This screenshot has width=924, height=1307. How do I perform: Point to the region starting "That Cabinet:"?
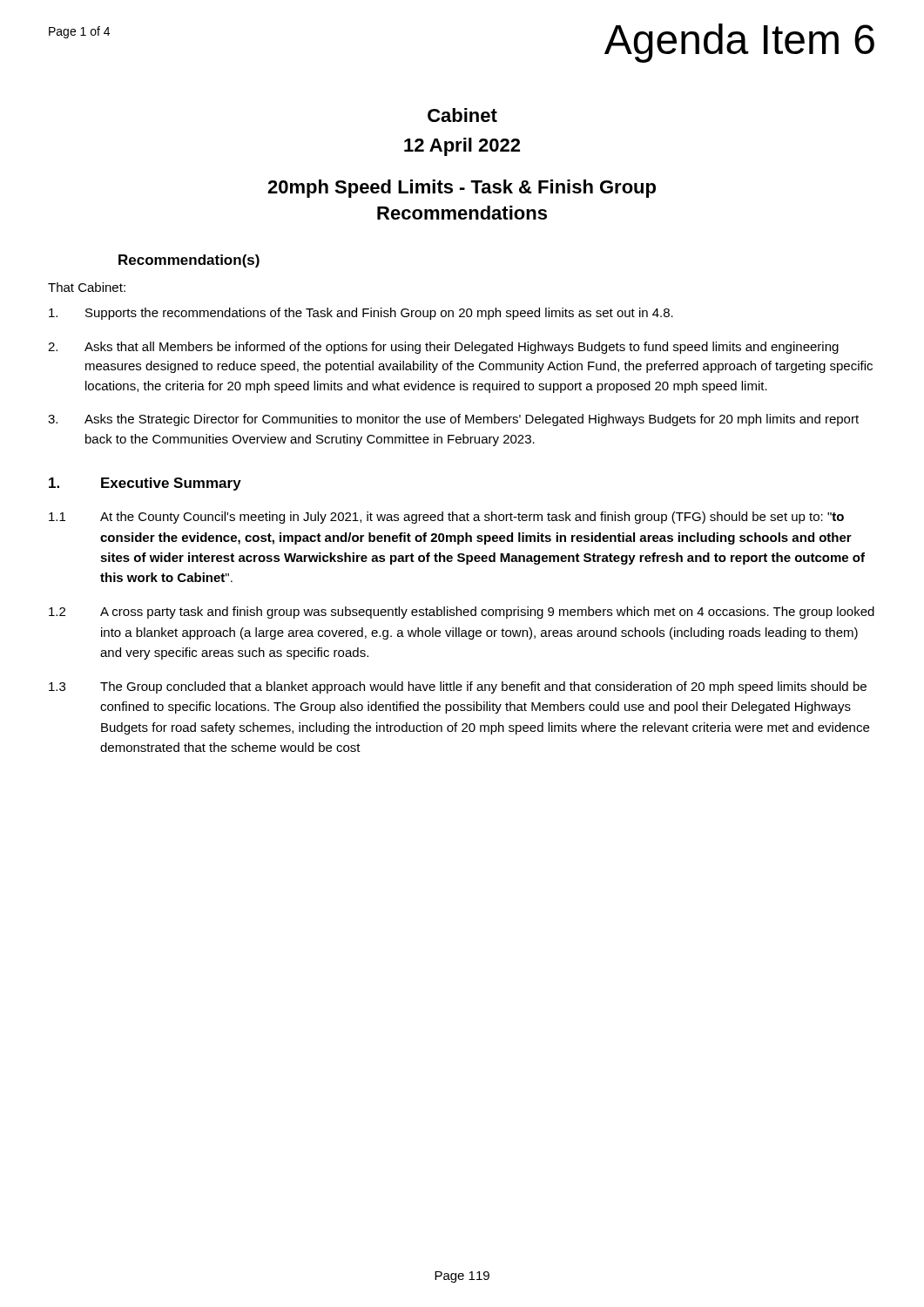coord(87,287)
